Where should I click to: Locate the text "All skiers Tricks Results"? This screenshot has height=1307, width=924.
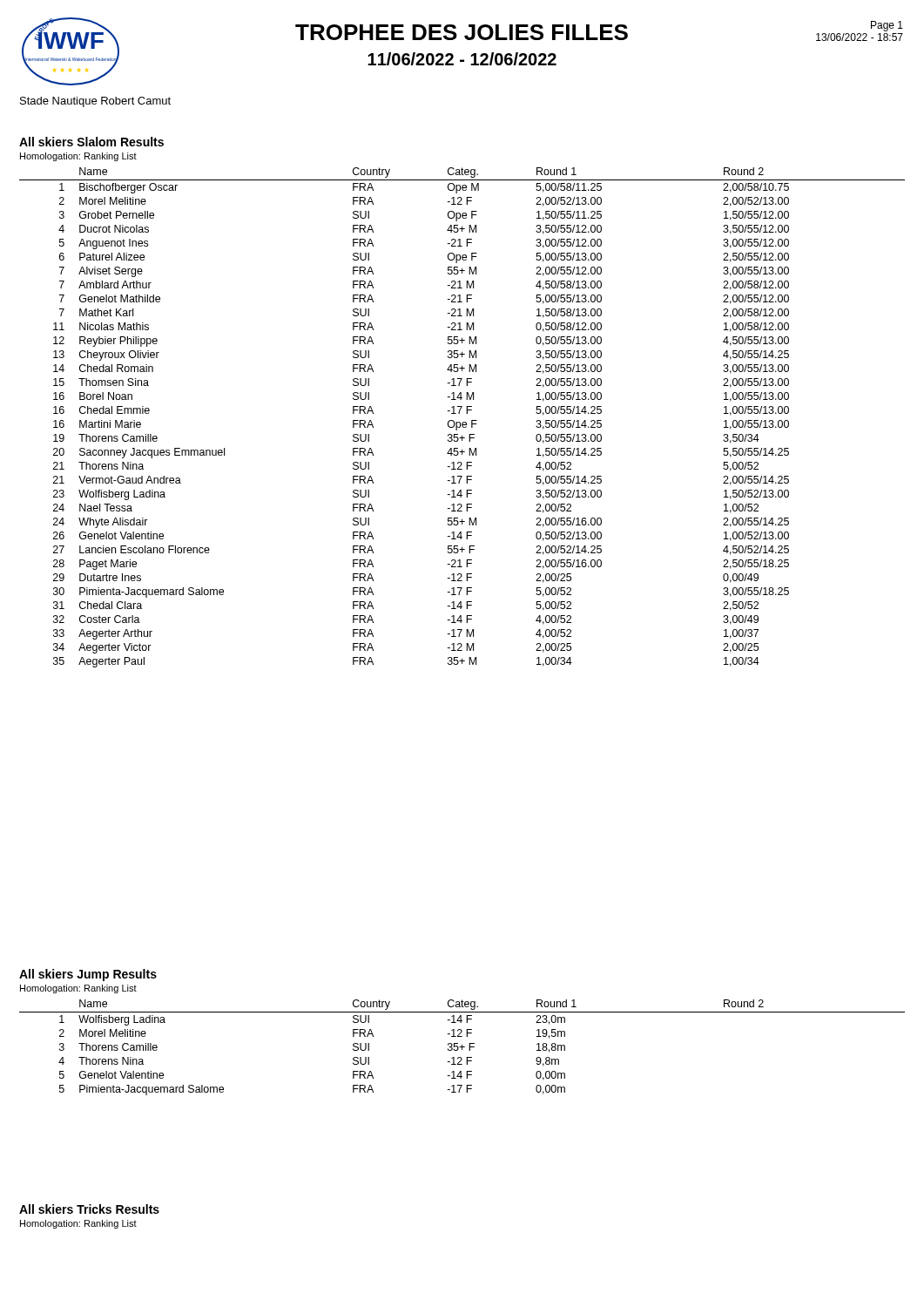[89, 1209]
